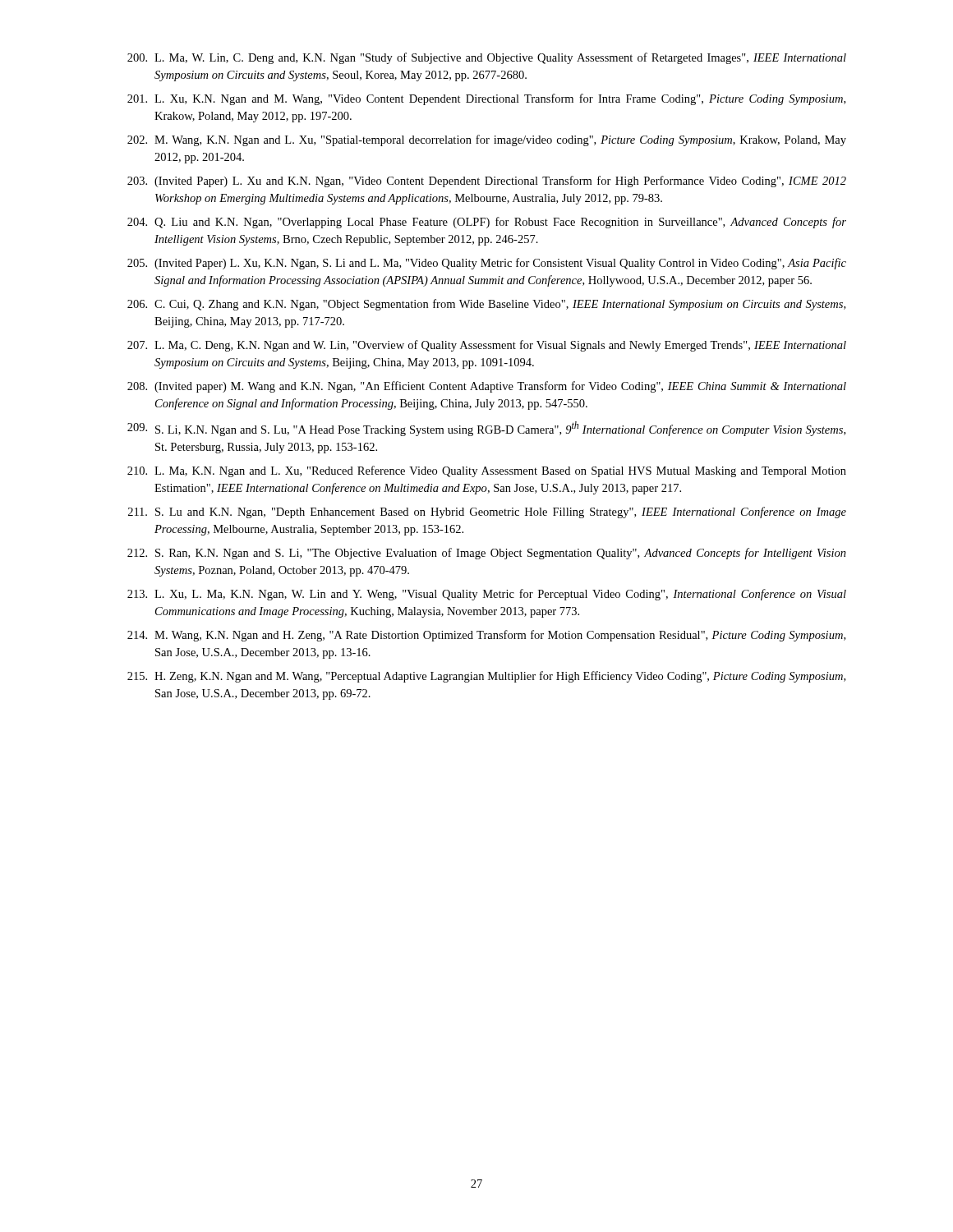Screen dimensions: 1232x953
Task: Locate the block of text that opens with "214. M. Wang, K.N. Ngan and H."
Action: pos(476,644)
